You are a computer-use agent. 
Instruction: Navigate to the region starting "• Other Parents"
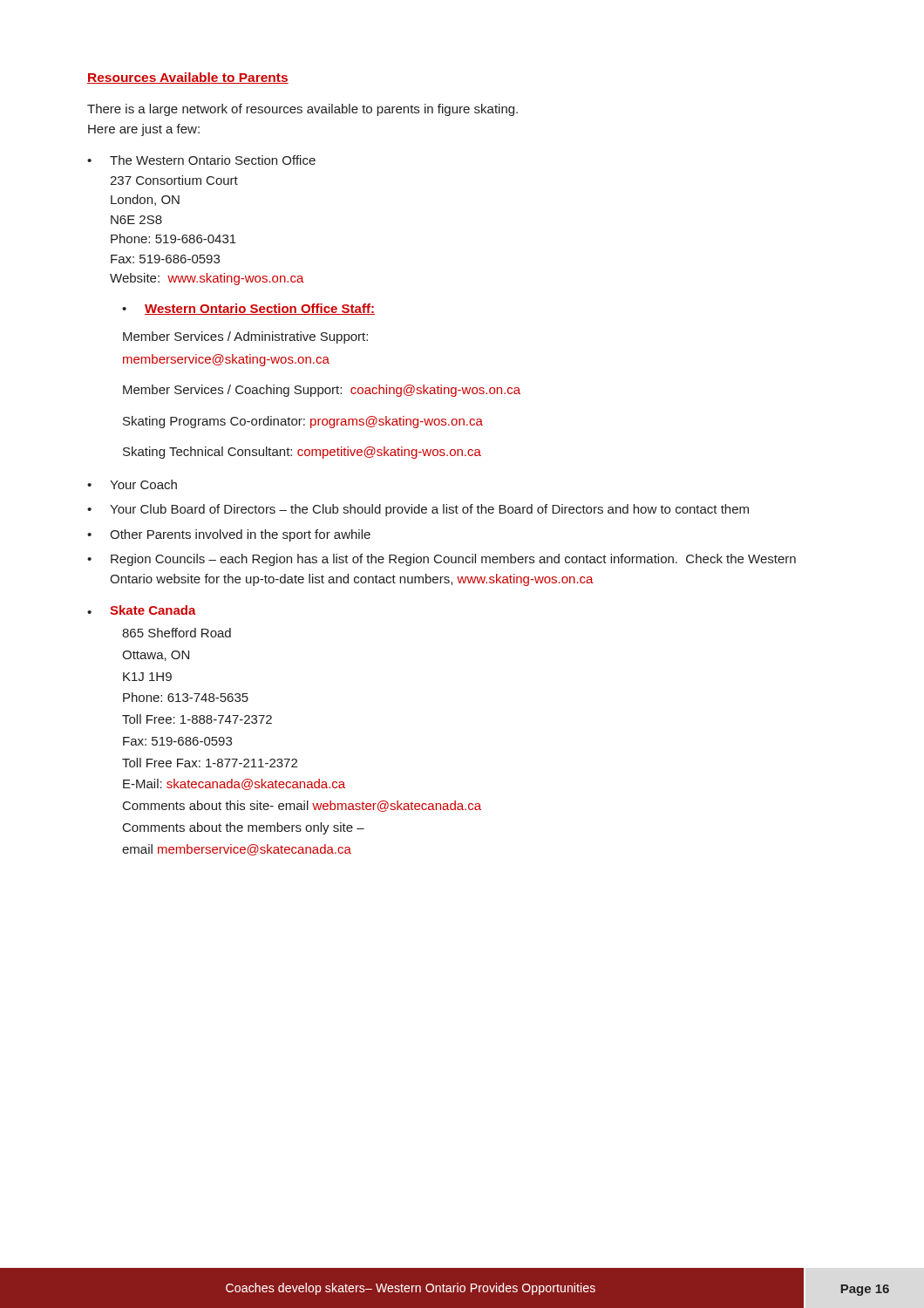coord(229,535)
